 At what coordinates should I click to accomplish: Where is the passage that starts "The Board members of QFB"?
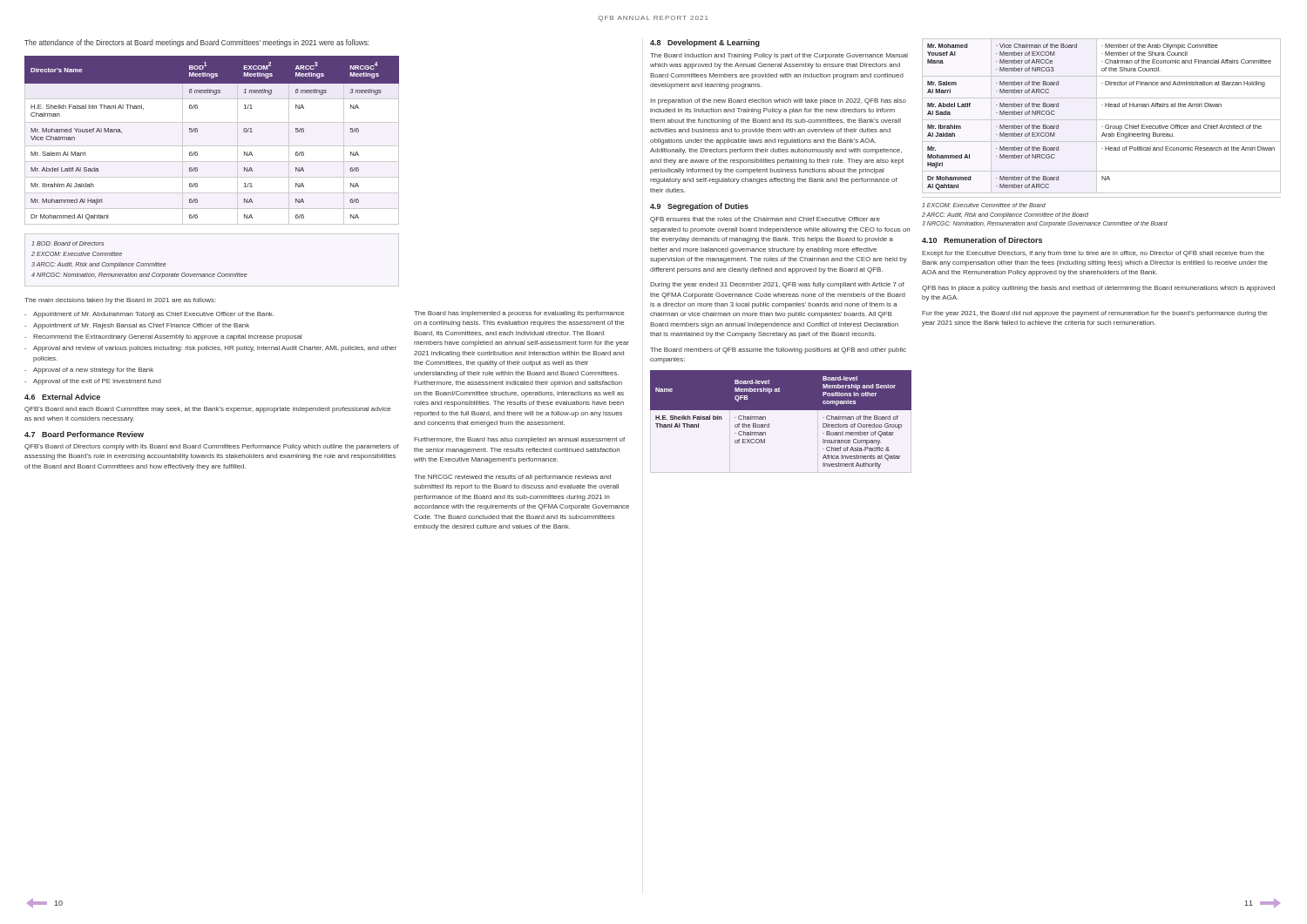pyautogui.click(x=778, y=354)
